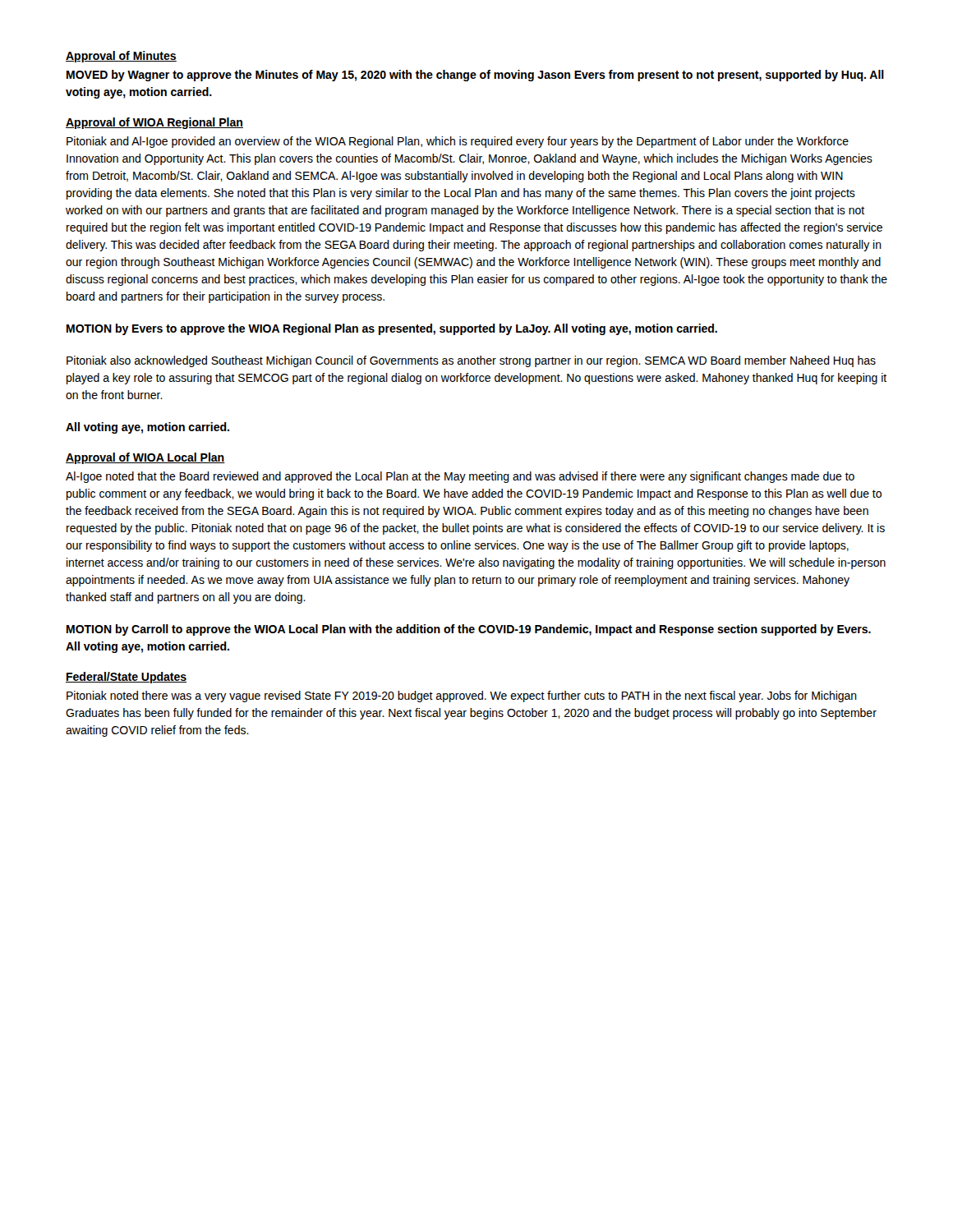Select the section header containing "Approval of WIOA Local Plan"
The image size is (953, 1232).
click(x=145, y=458)
